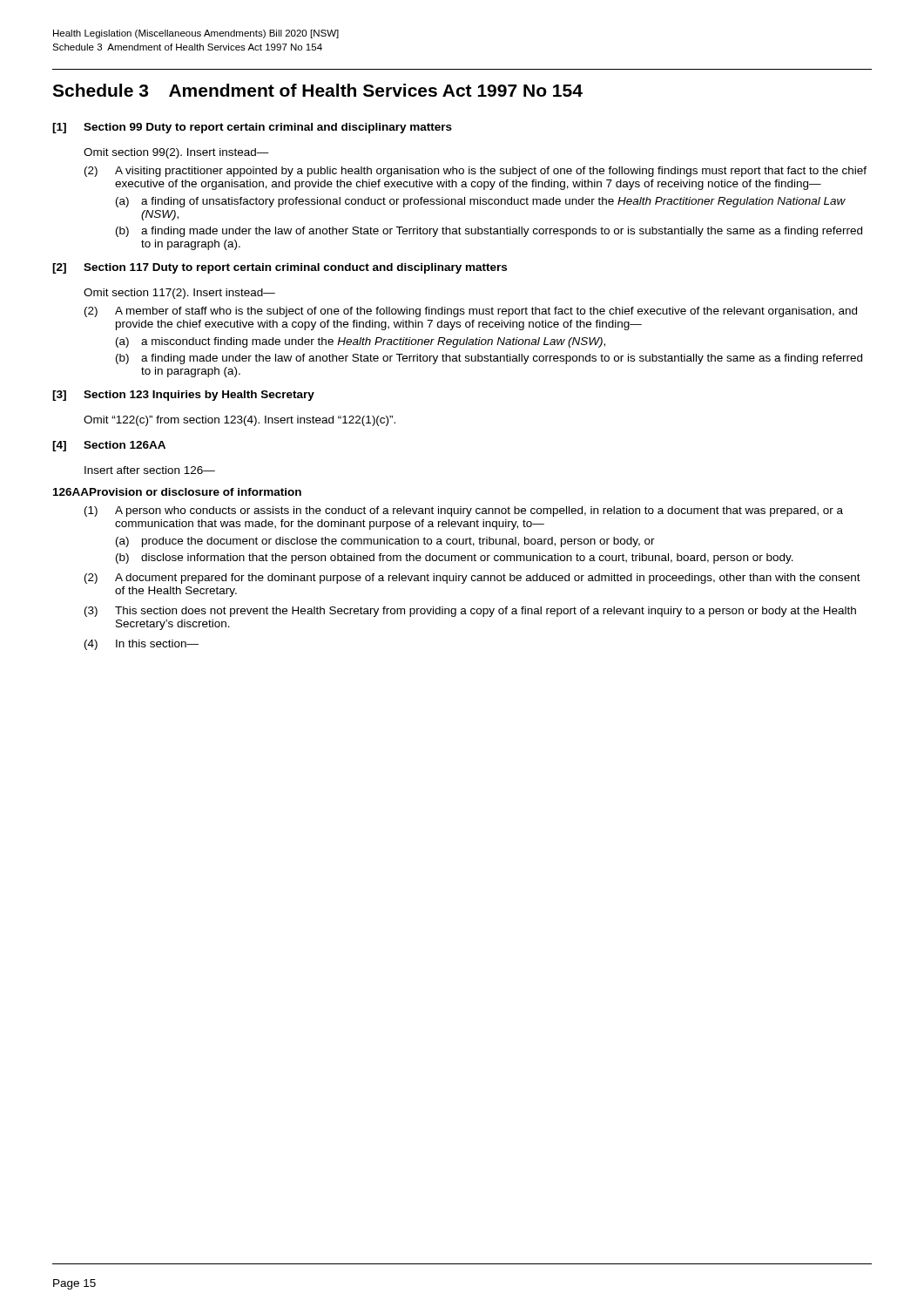Click on the section header that says "[1] Section 99 Duty to report certain criminal"

click(462, 127)
